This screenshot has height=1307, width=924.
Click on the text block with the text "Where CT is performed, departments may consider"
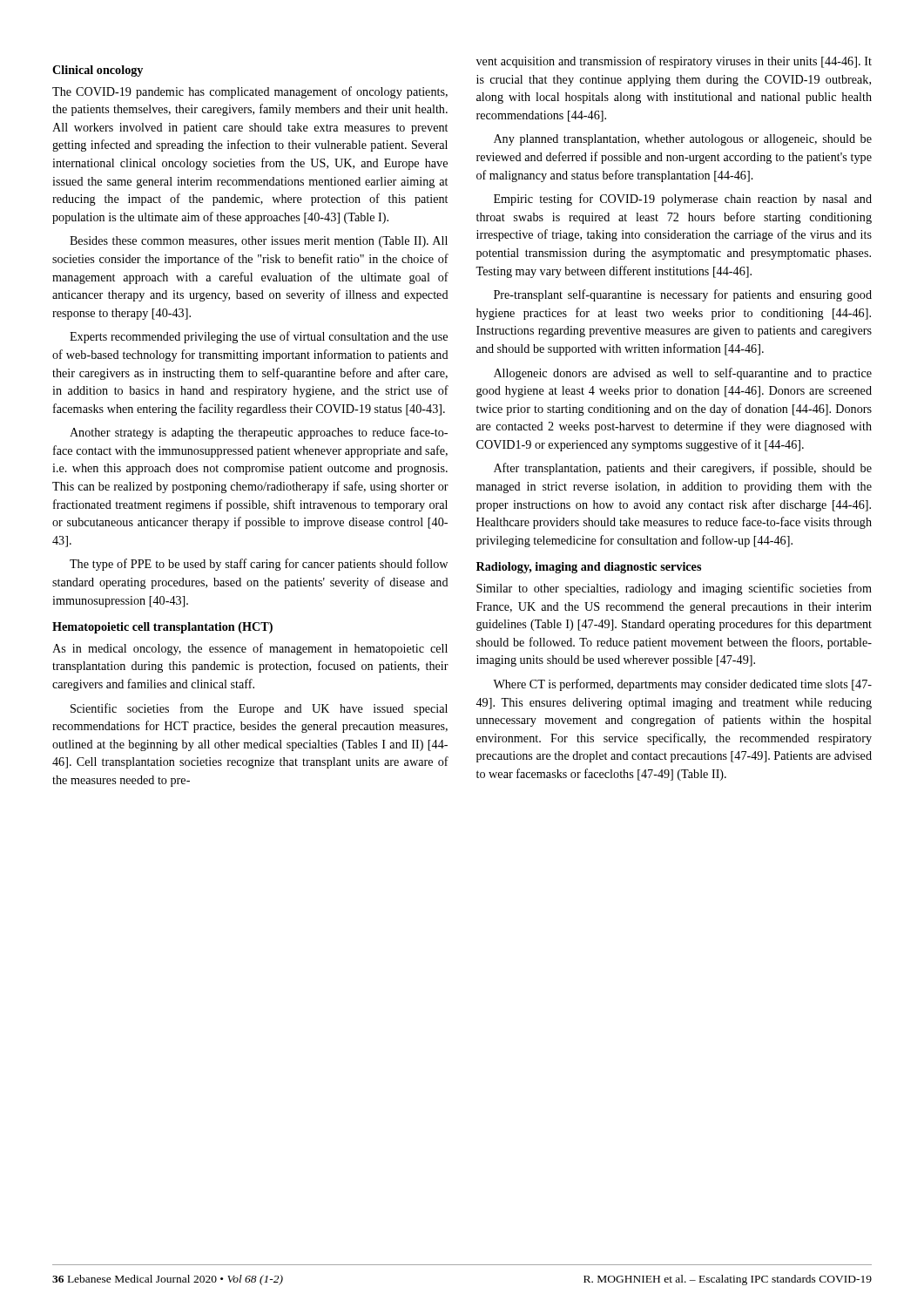674,729
